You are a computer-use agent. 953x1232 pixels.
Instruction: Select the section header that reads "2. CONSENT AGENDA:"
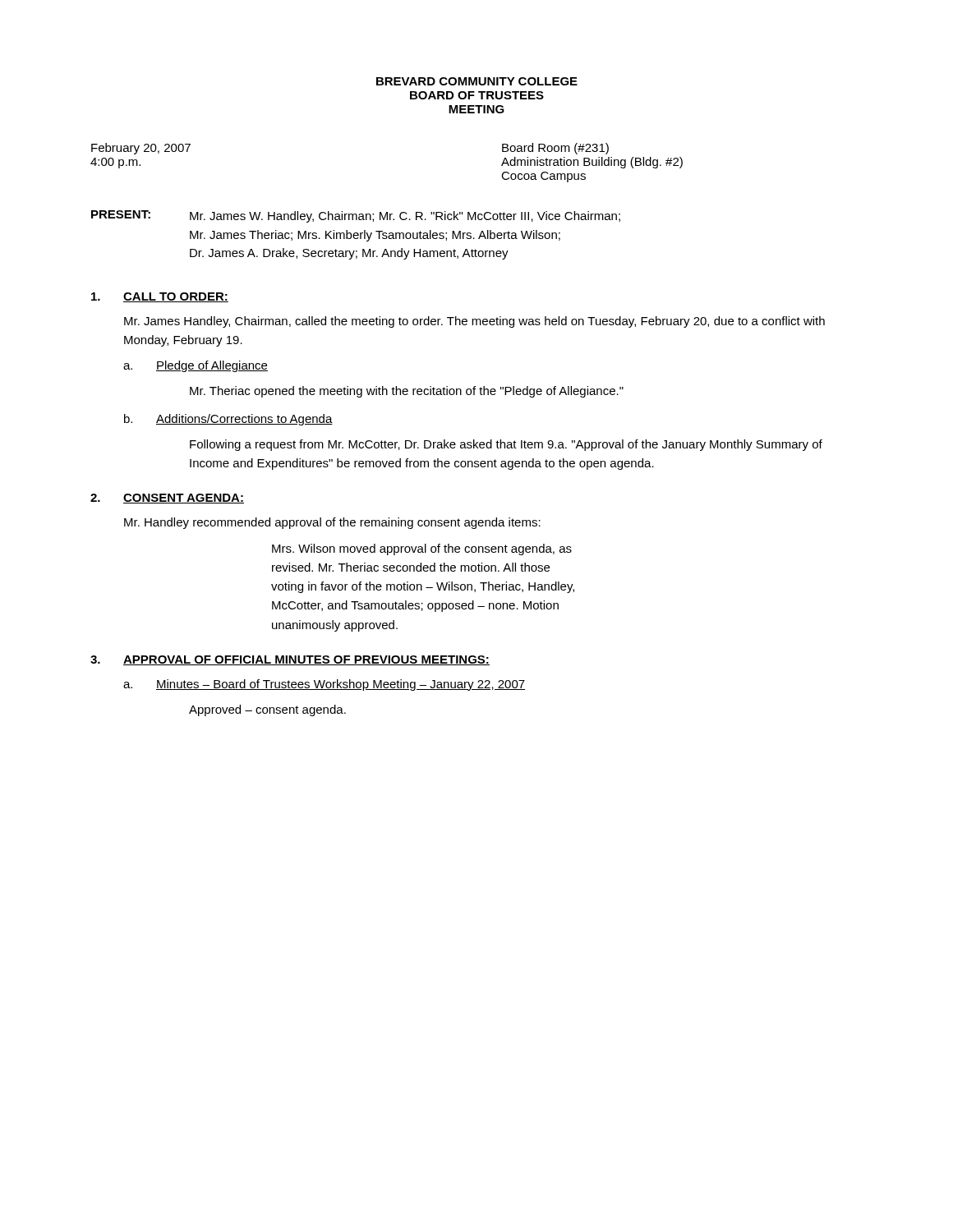[x=167, y=498]
